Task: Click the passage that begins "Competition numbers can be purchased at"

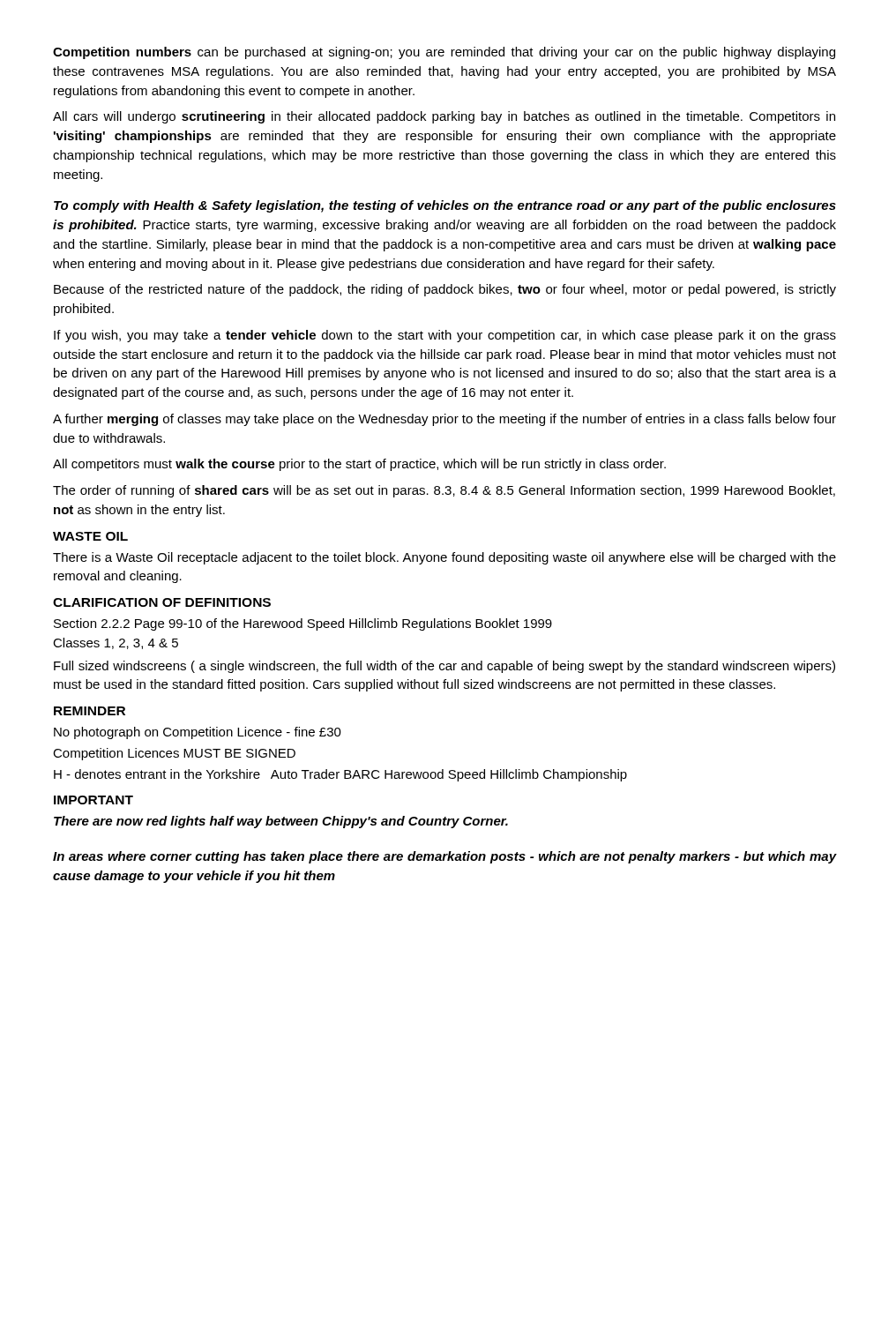Action: click(445, 71)
